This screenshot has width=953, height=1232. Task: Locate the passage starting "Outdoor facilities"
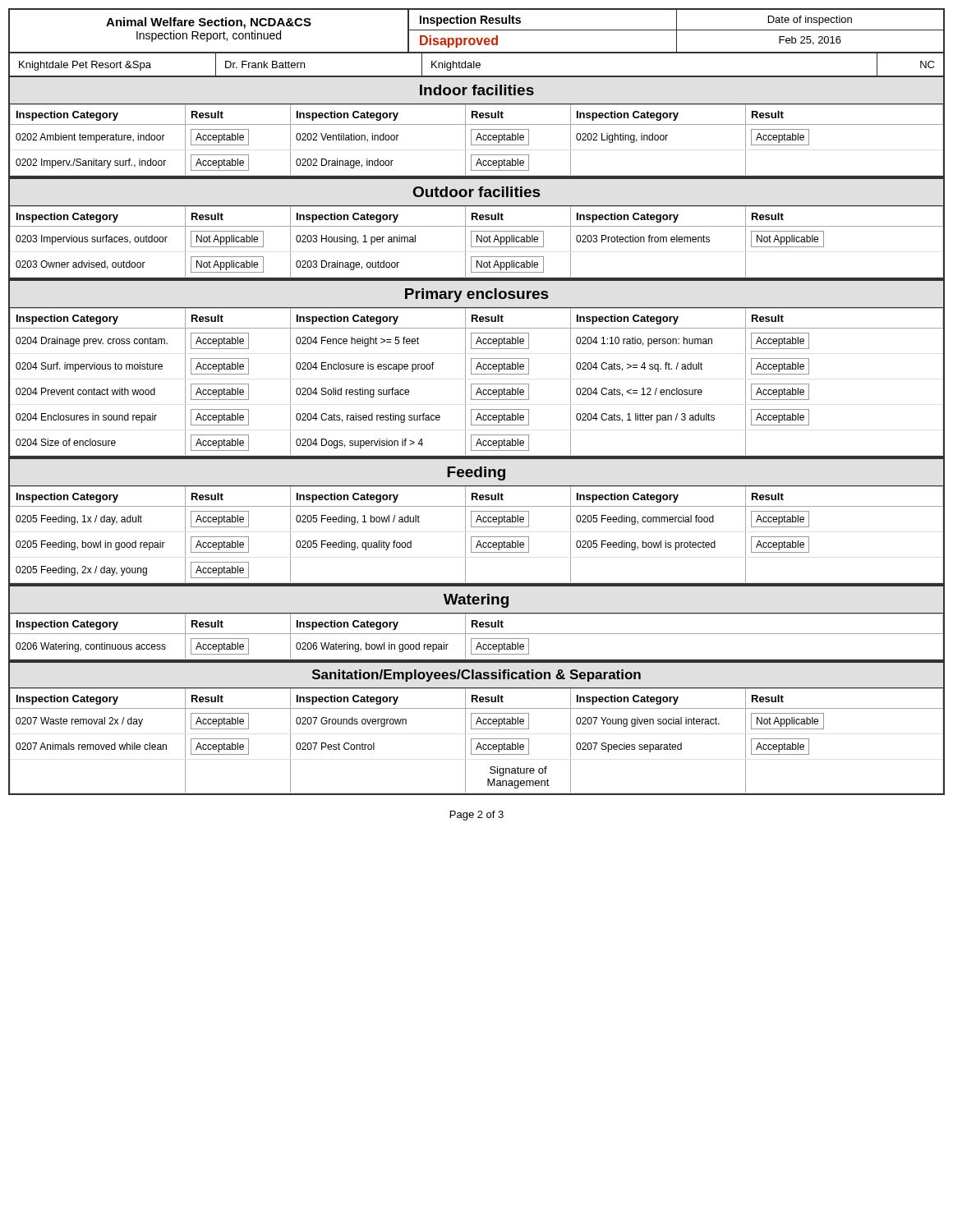tap(476, 192)
